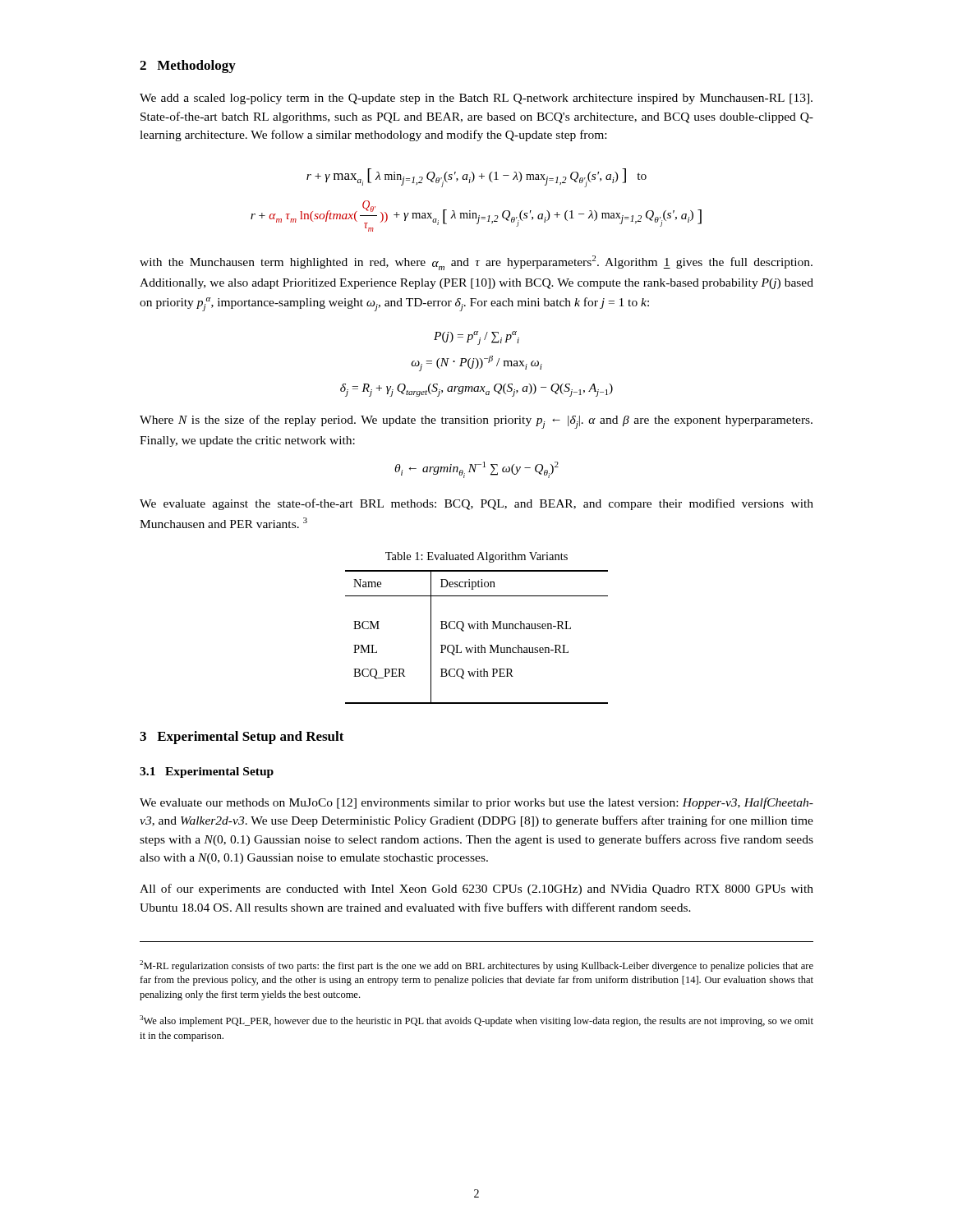This screenshot has height=1232, width=953.
Task: Point to the block starting "2M-RL regularization consists of two parts: the first"
Action: [476, 980]
